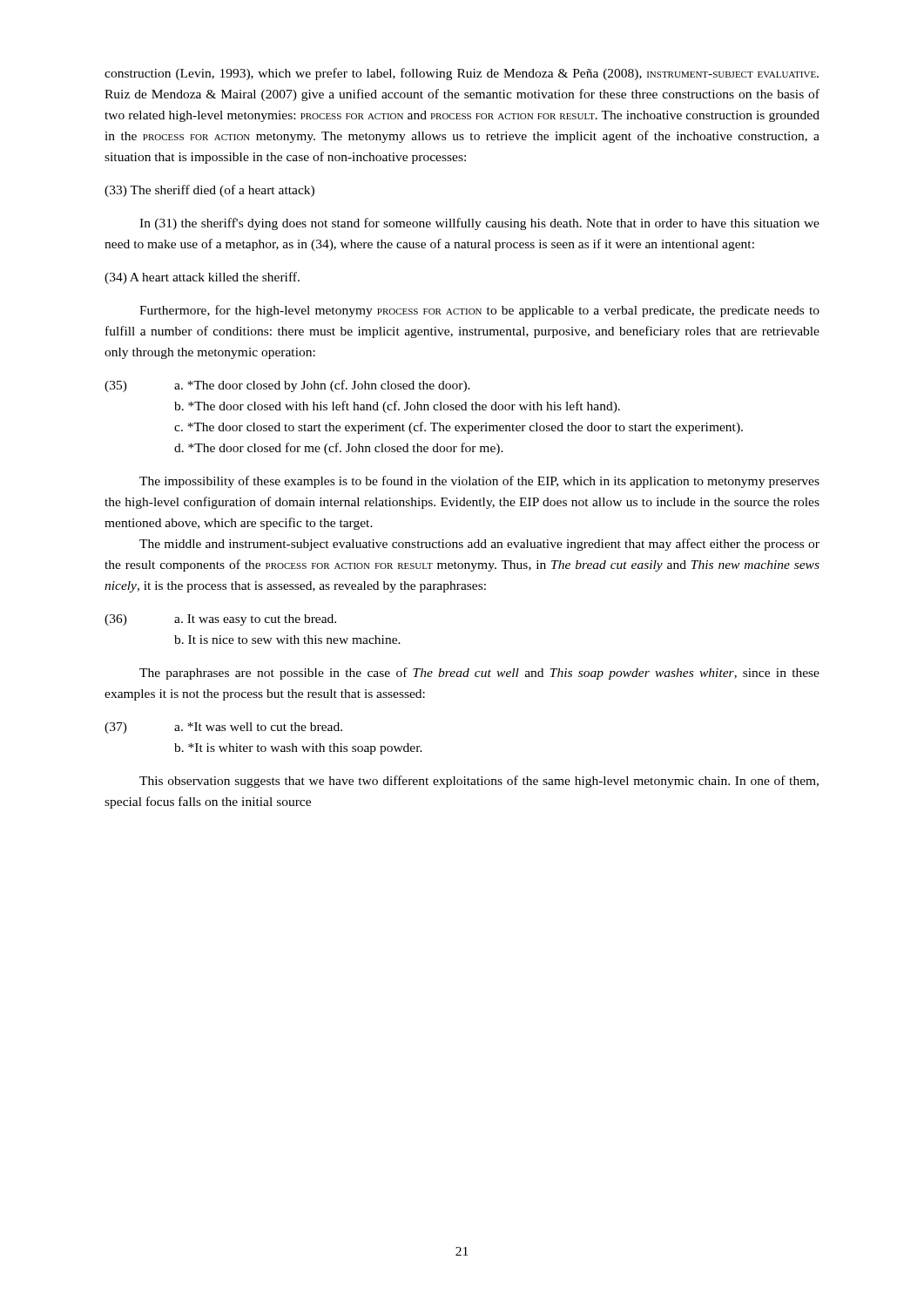Where is the passage that starts "(35) a. *The door closed by John (cf."?
924x1307 pixels.
[x=462, y=417]
